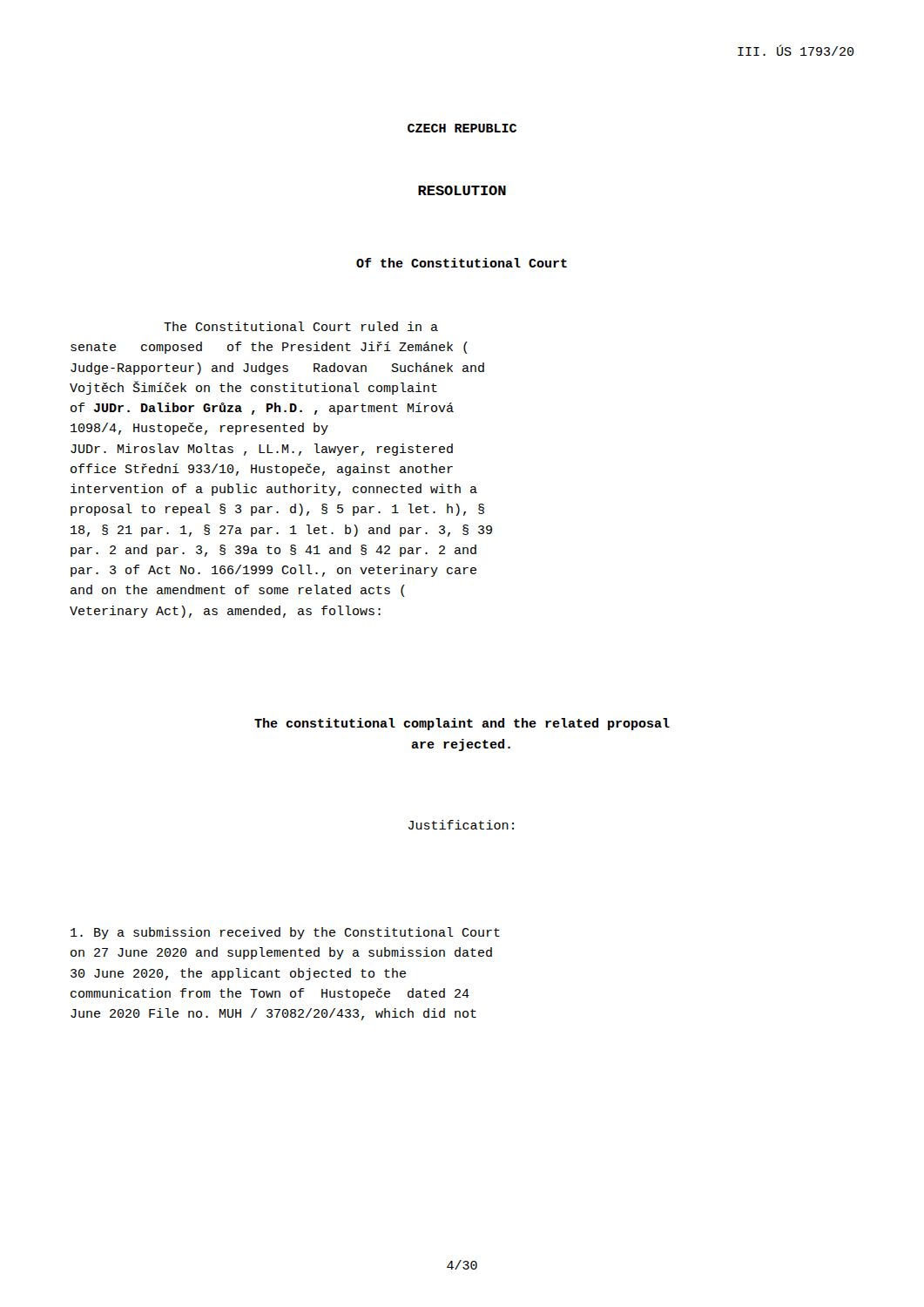Where is the passage that starts "The Constitutional Court"?
The height and width of the screenshot is (1307, 924).
tap(281, 470)
